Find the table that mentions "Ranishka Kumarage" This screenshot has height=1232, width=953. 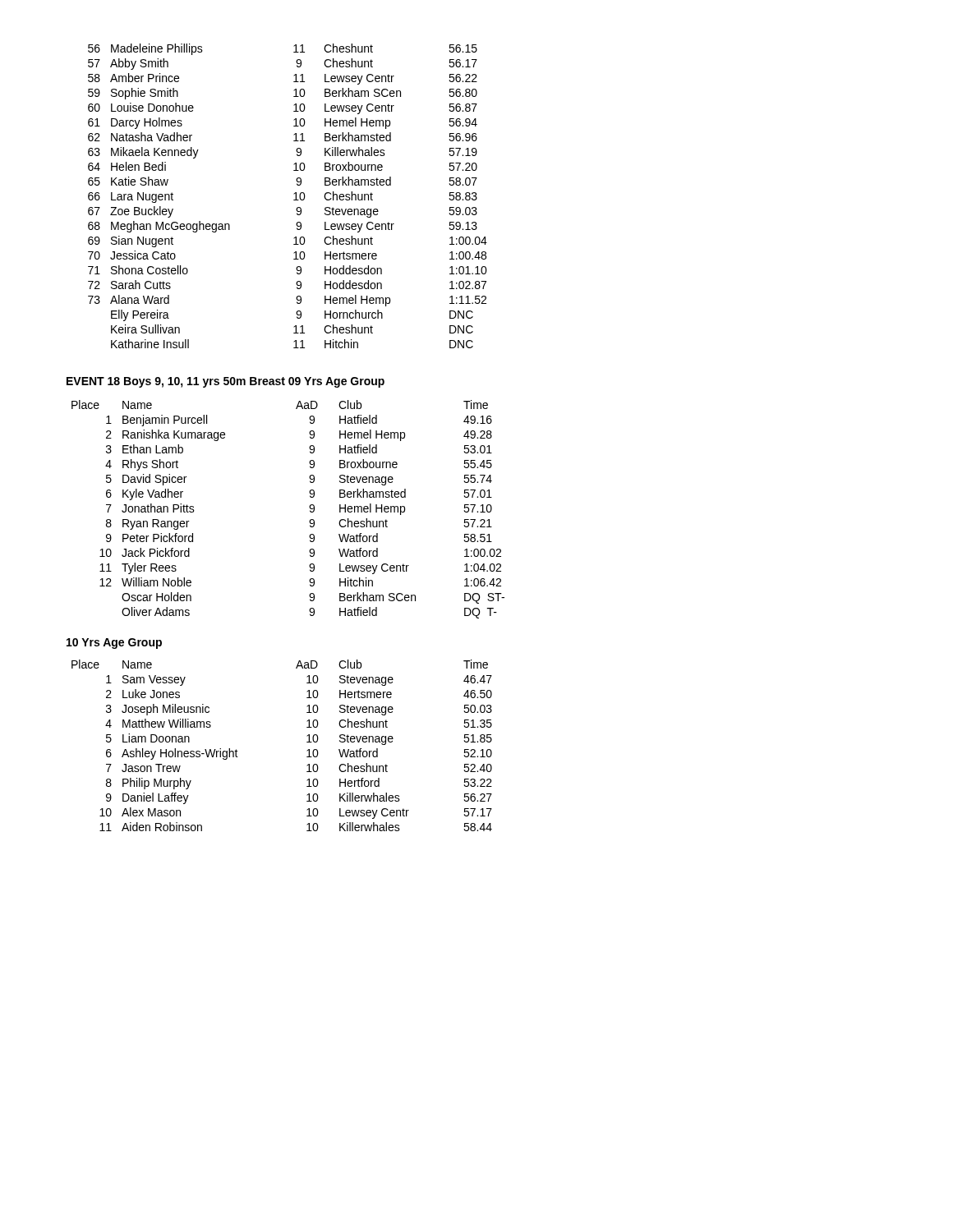point(476,508)
